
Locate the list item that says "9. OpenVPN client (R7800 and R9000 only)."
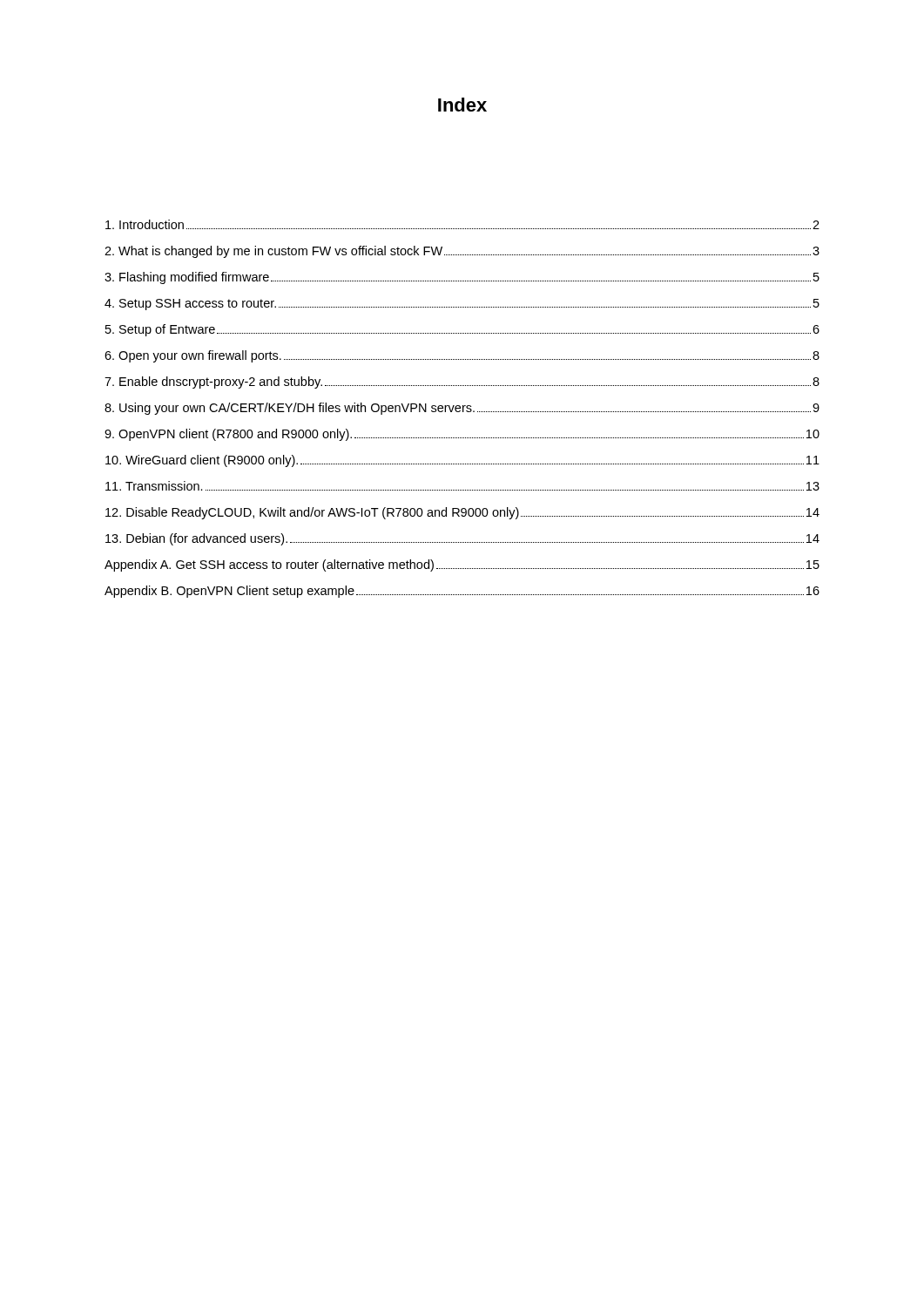pyautogui.click(x=462, y=434)
